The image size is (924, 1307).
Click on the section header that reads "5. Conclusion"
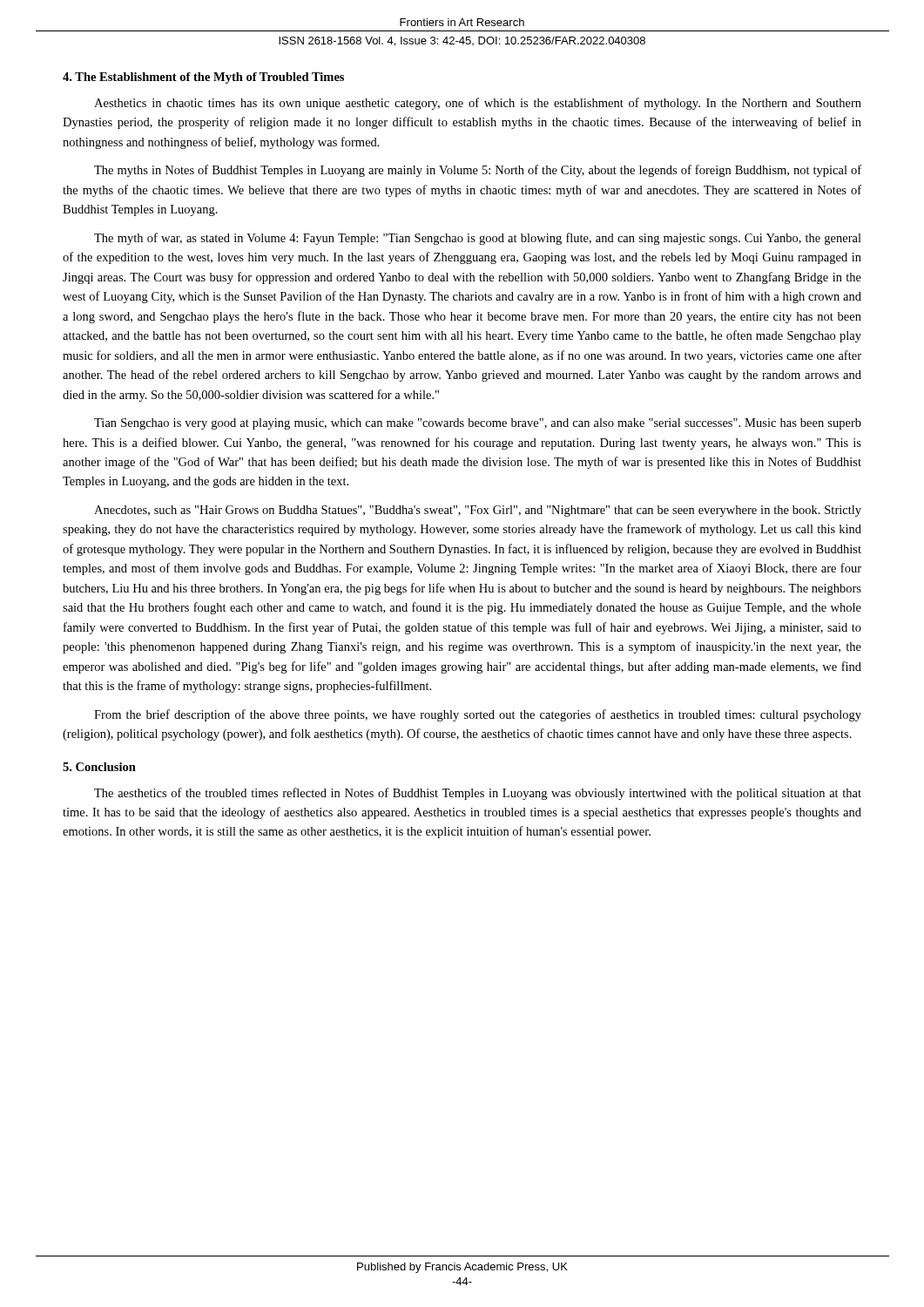click(99, 767)
